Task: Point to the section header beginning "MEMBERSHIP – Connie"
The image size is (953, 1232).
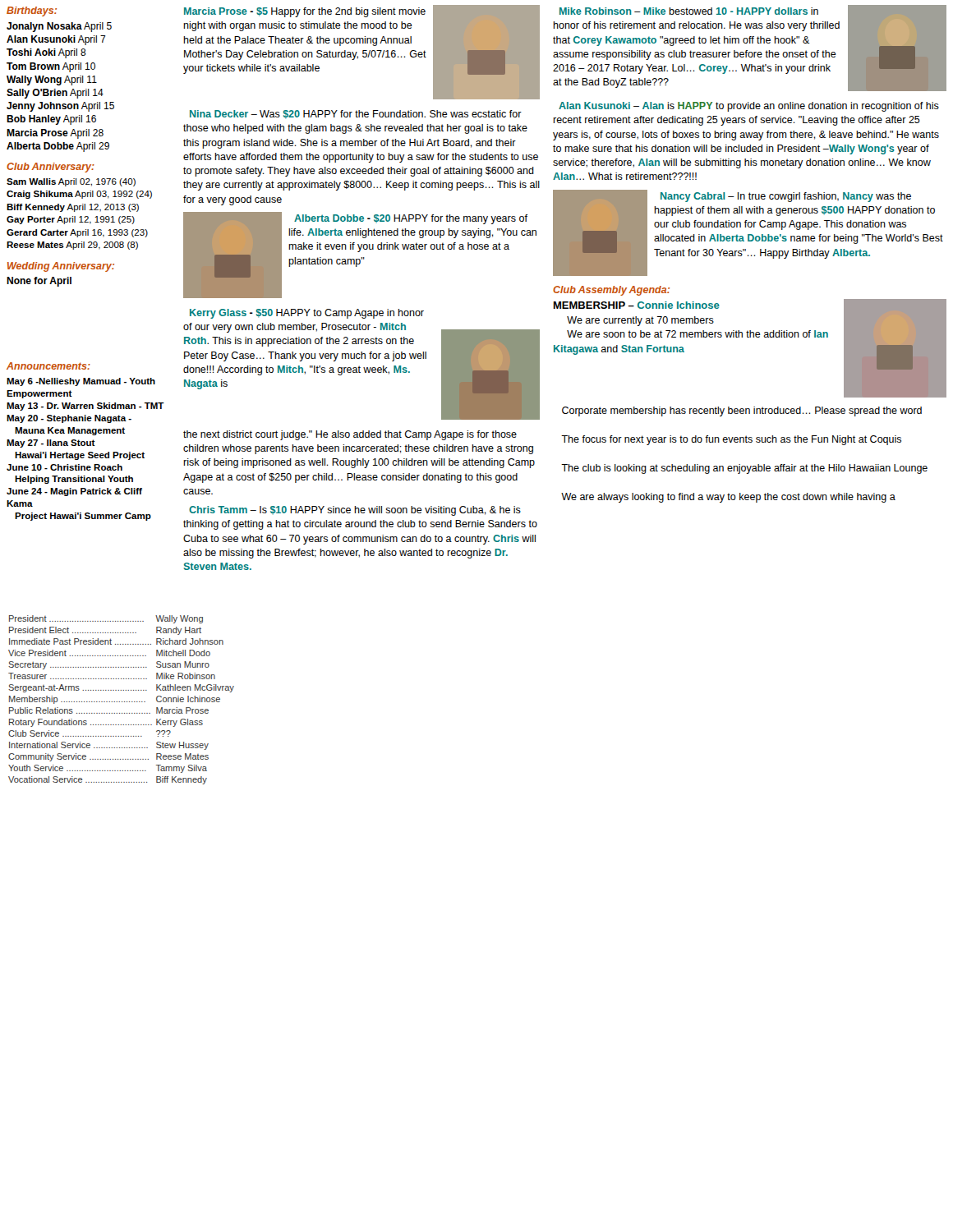Action: click(x=636, y=305)
